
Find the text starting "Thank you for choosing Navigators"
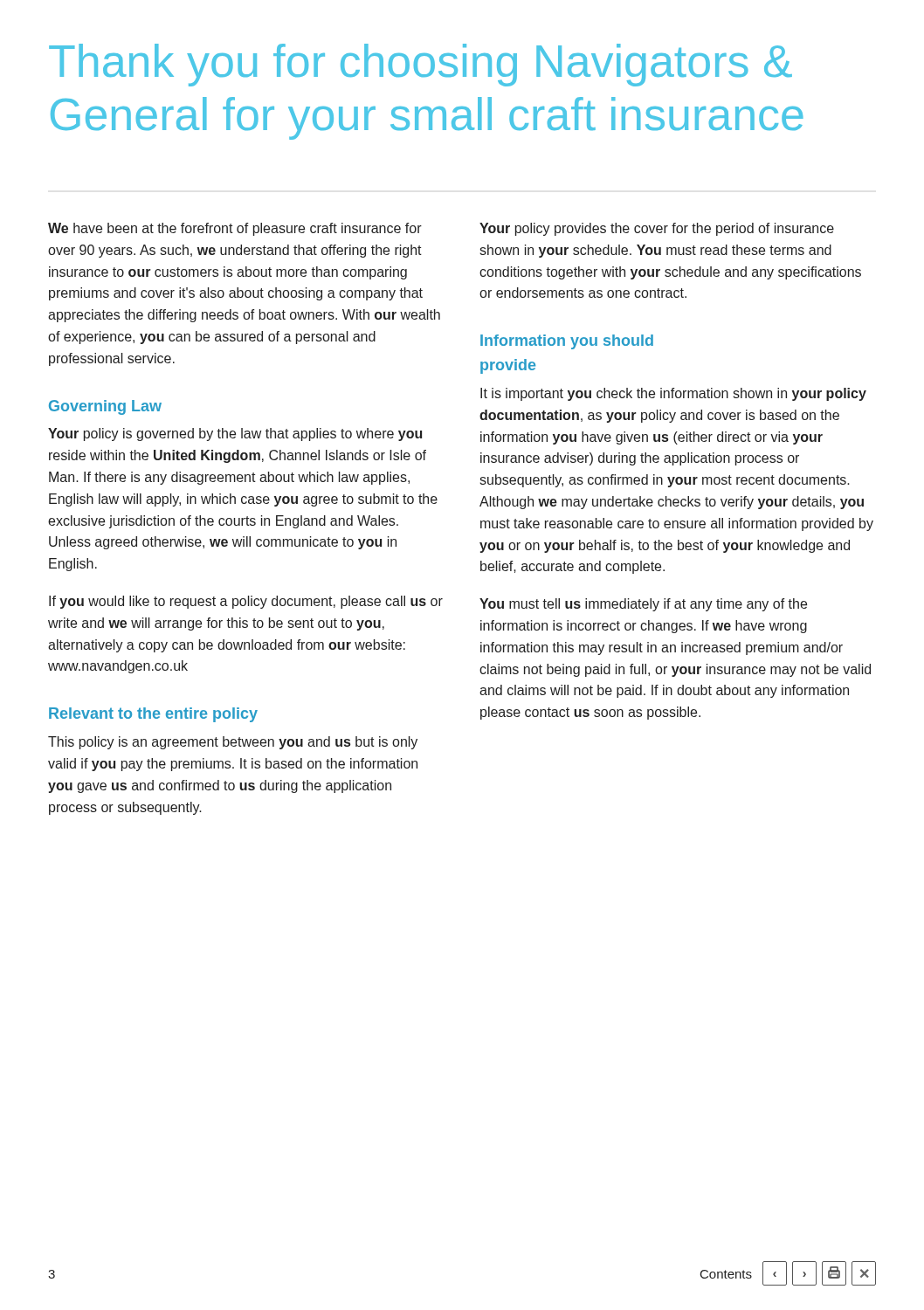point(462,89)
